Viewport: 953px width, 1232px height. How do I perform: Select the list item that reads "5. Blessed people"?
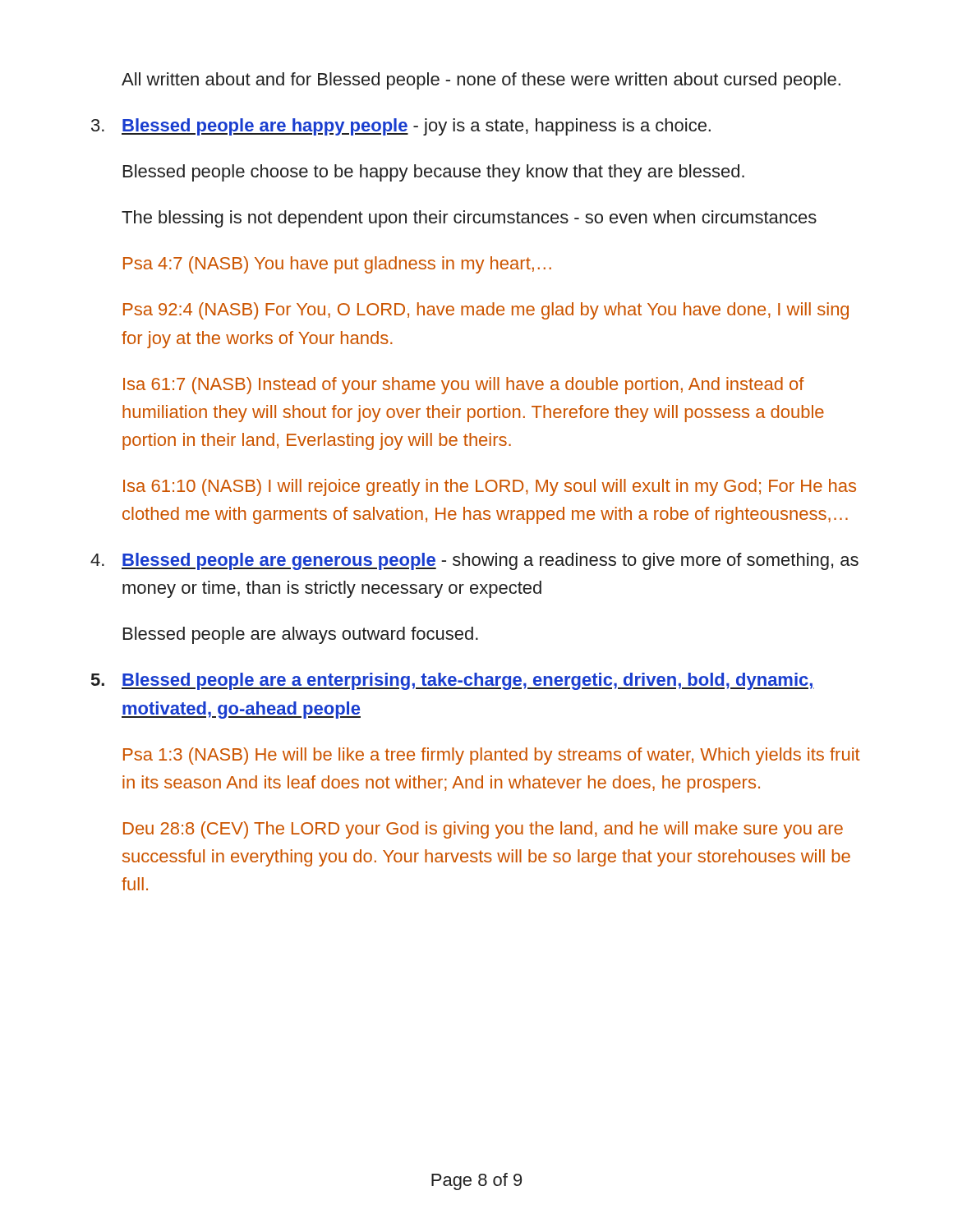(476, 694)
